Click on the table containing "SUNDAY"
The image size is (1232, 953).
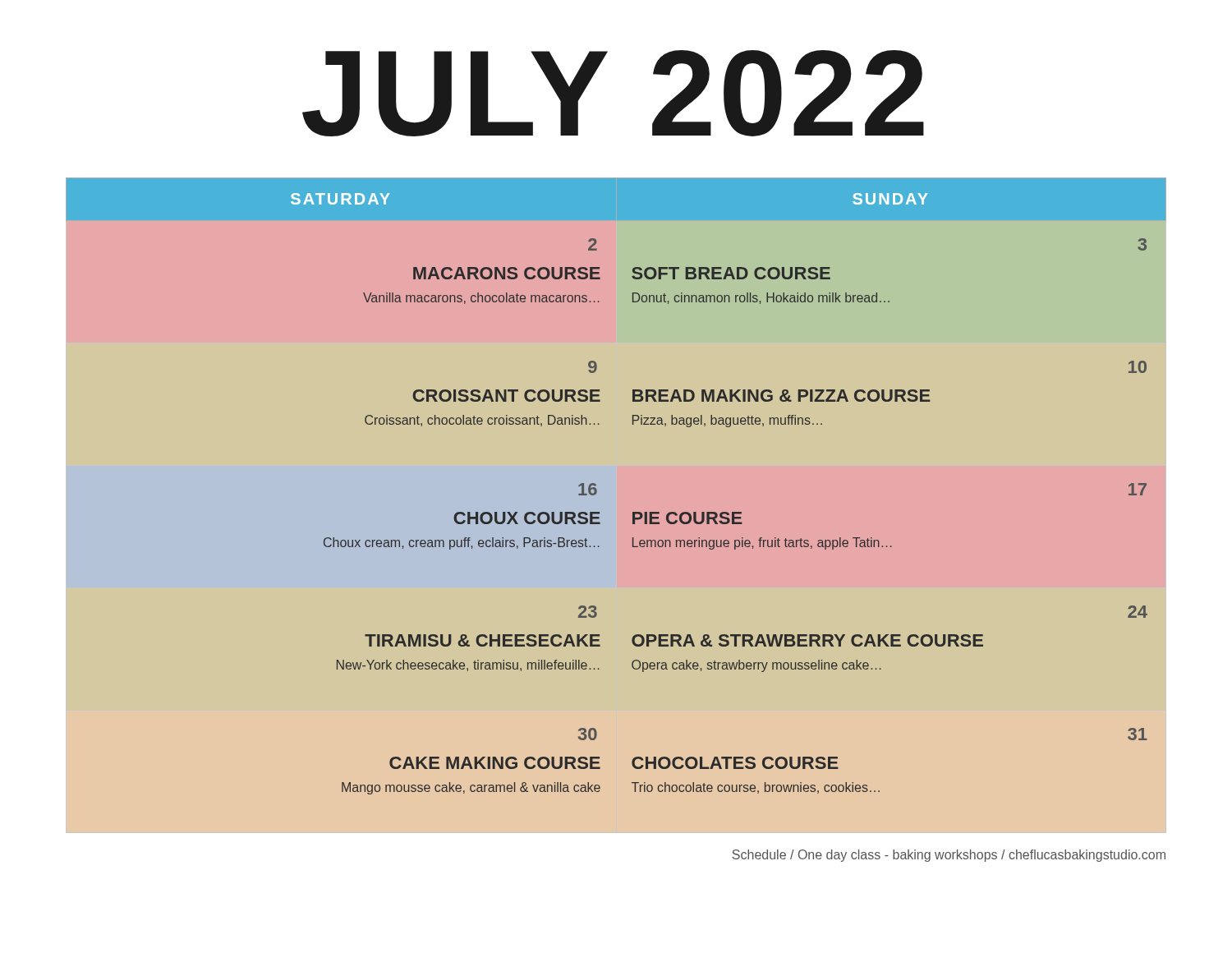click(x=616, y=505)
